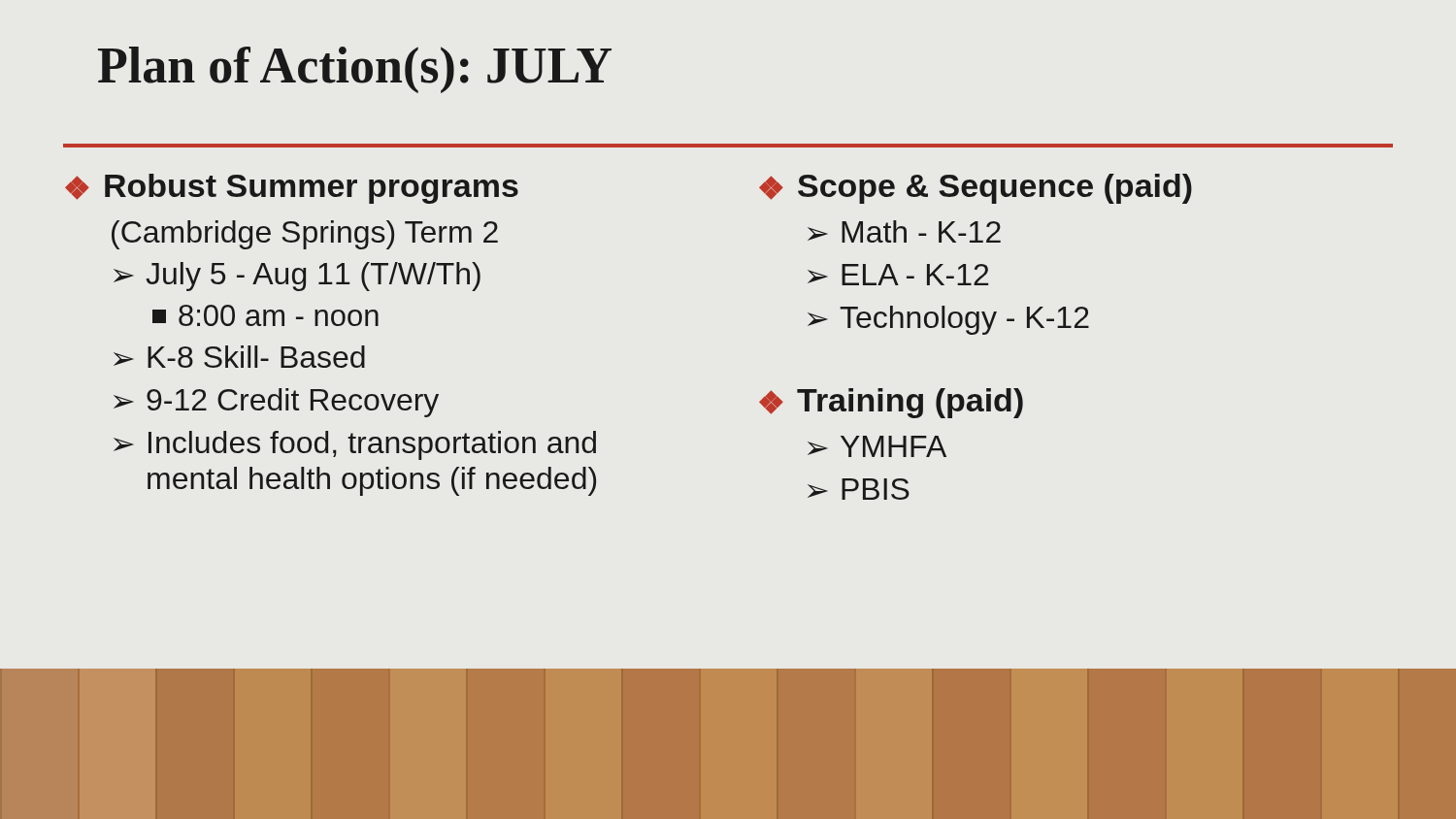Locate the list item that reads "➢ Math - K-12"
The image size is (1456, 819).
[903, 233]
